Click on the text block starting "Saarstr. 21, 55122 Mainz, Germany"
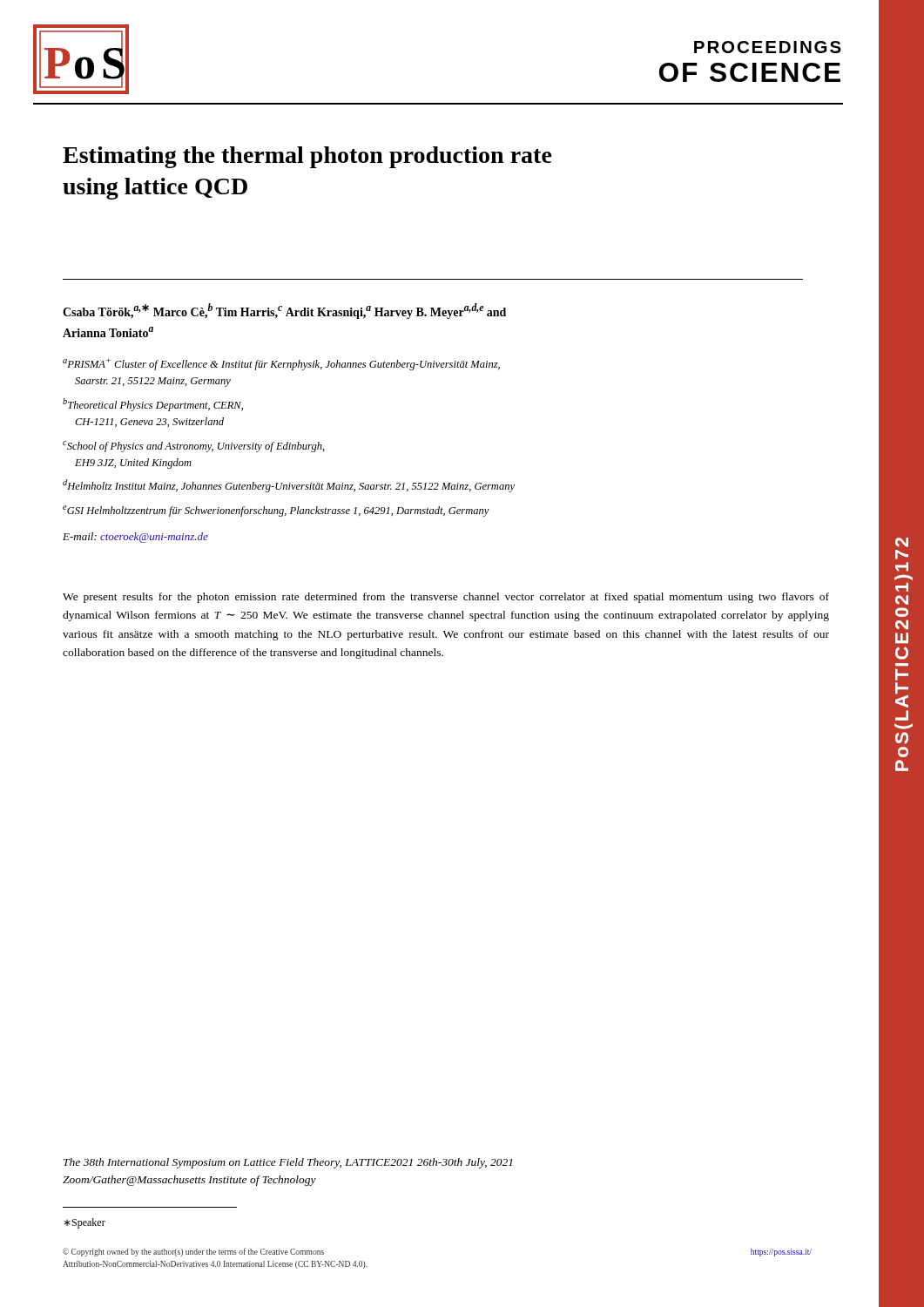The width and height of the screenshot is (924, 1307). tap(153, 381)
